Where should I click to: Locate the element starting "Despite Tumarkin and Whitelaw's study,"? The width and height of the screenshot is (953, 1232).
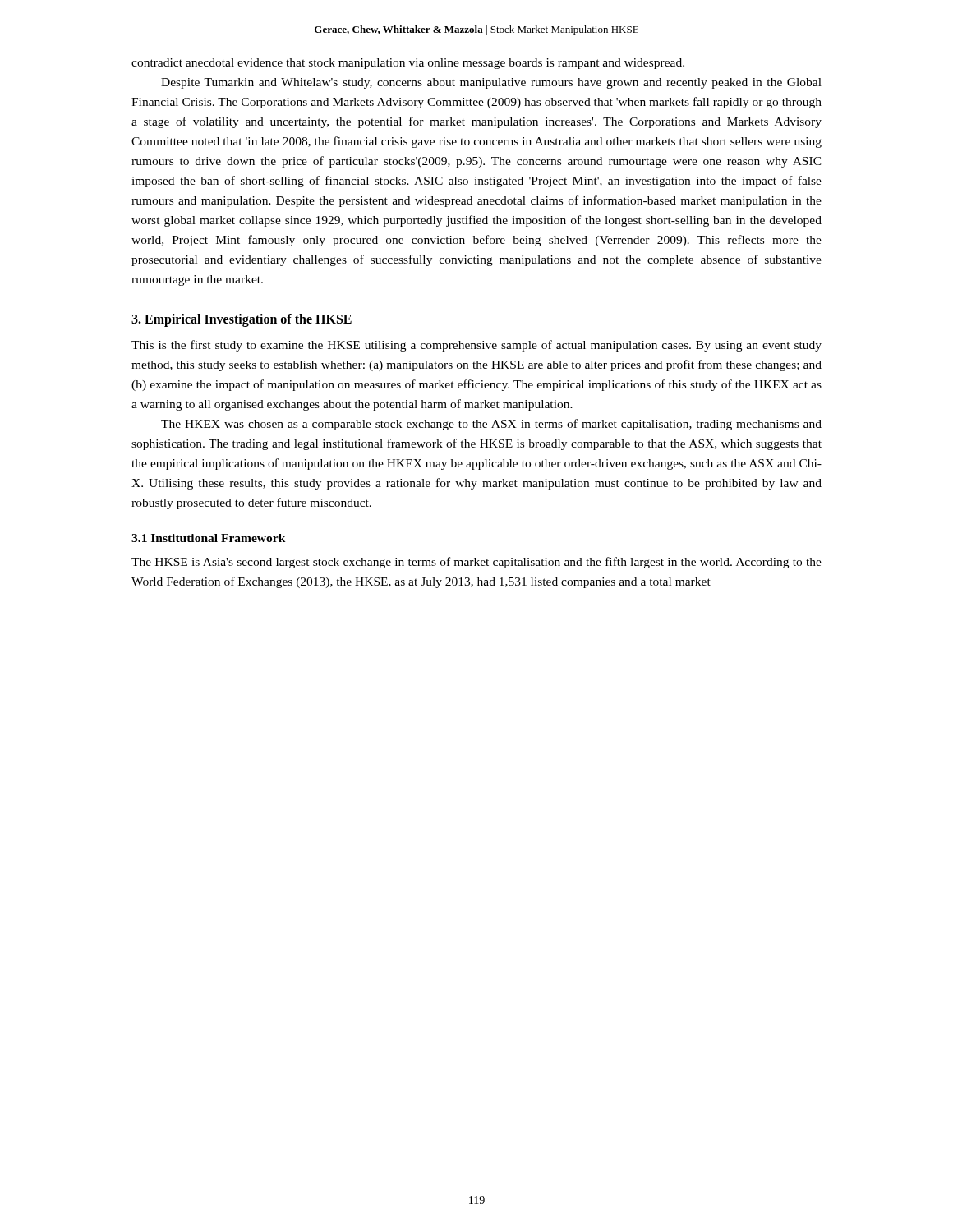click(476, 181)
